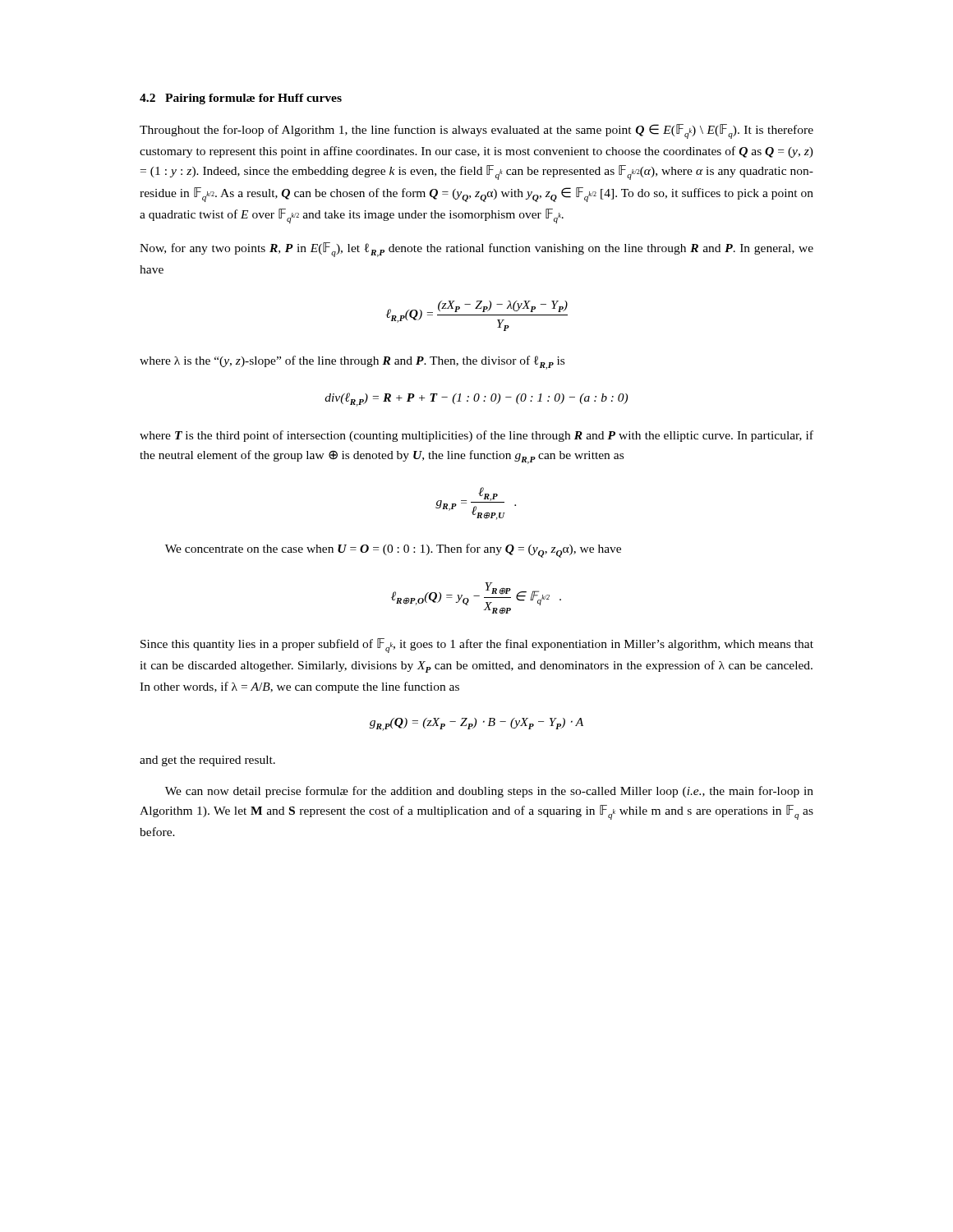Locate the section header containing "4.2 Pairing formulæ for Huff curves"
The height and width of the screenshot is (1232, 953).
point(241,97)
